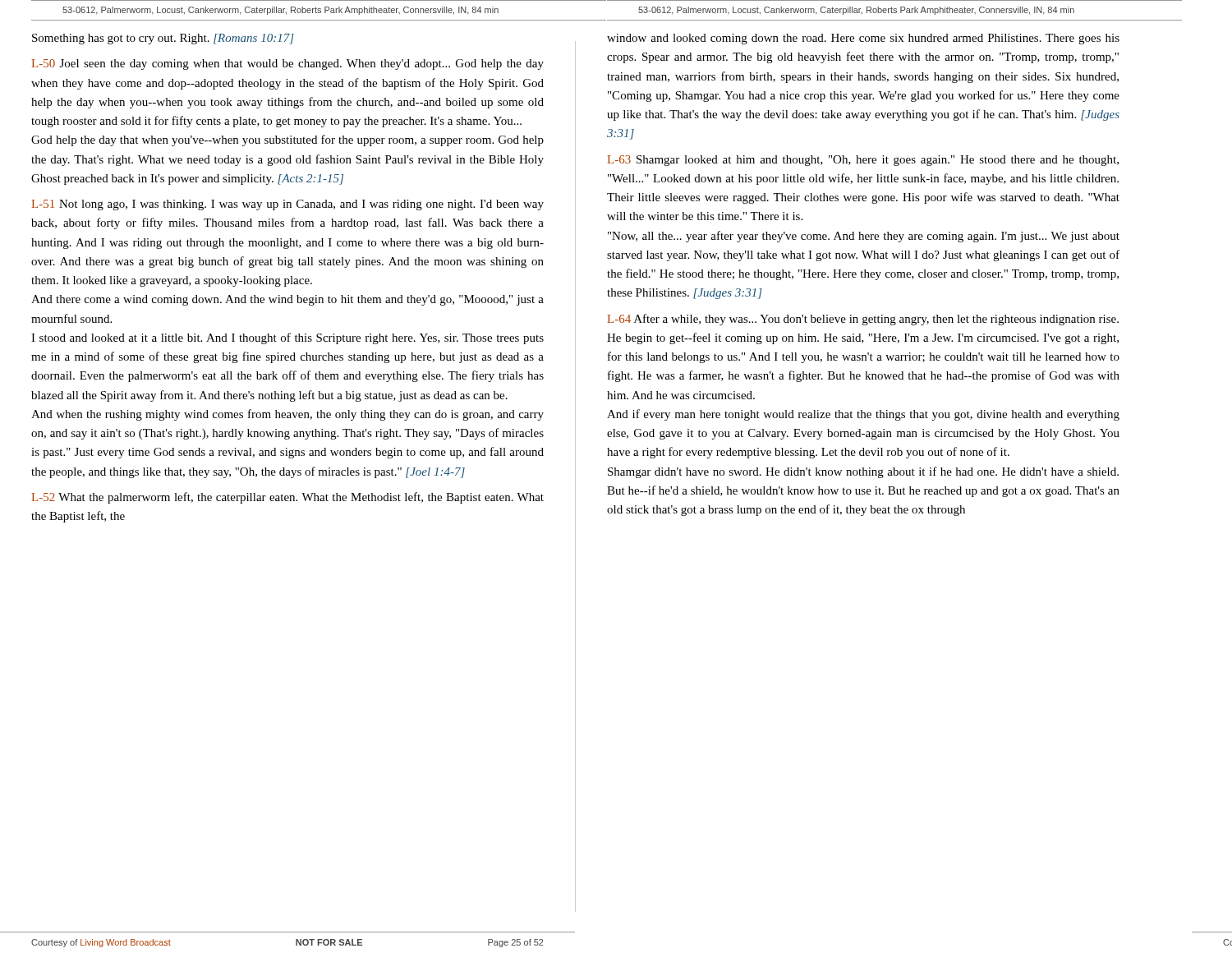Select the passage starting "L-51 Not long"

[287, 337]
